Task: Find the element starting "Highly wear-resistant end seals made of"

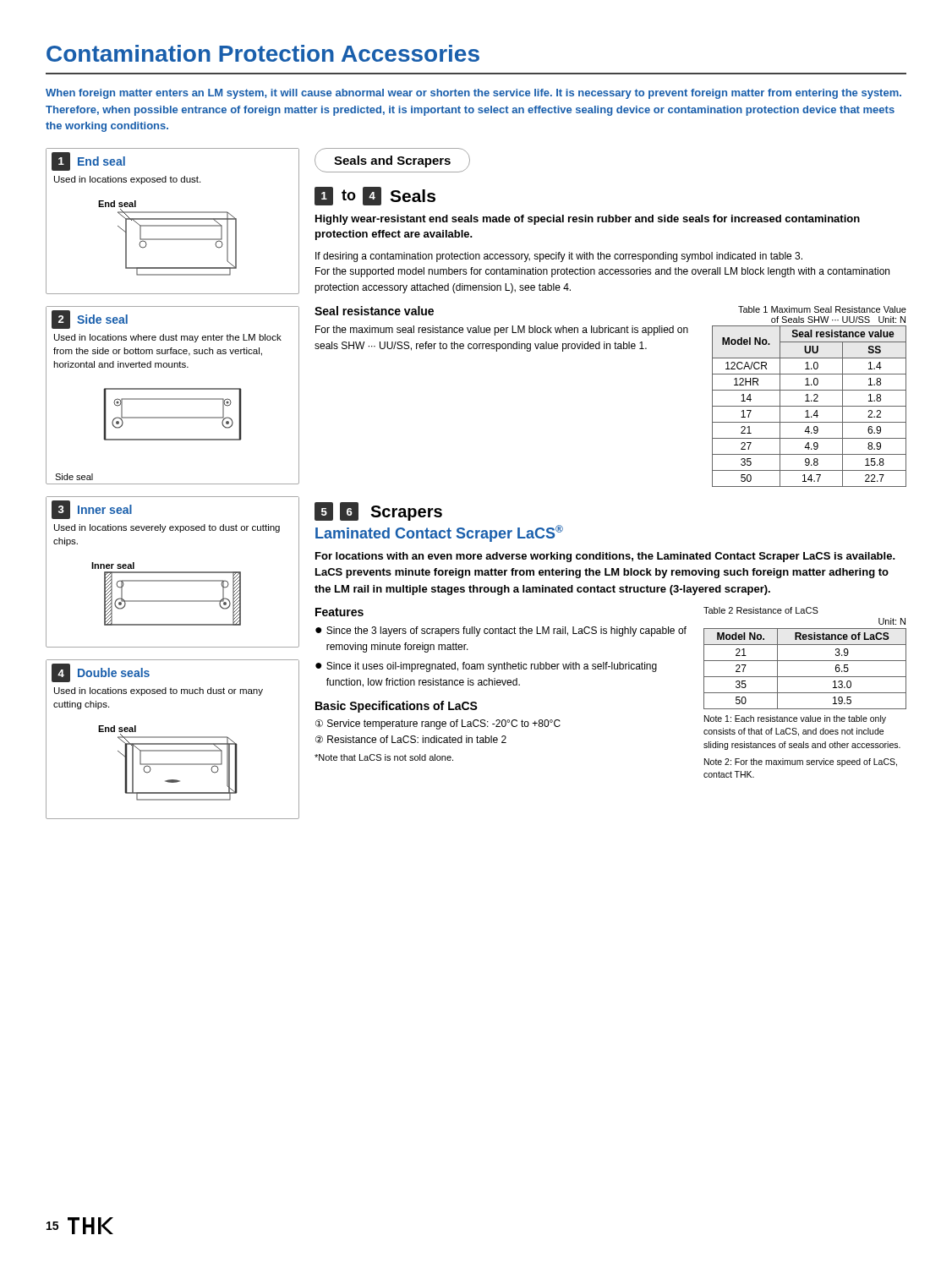Action: point(587,226)
